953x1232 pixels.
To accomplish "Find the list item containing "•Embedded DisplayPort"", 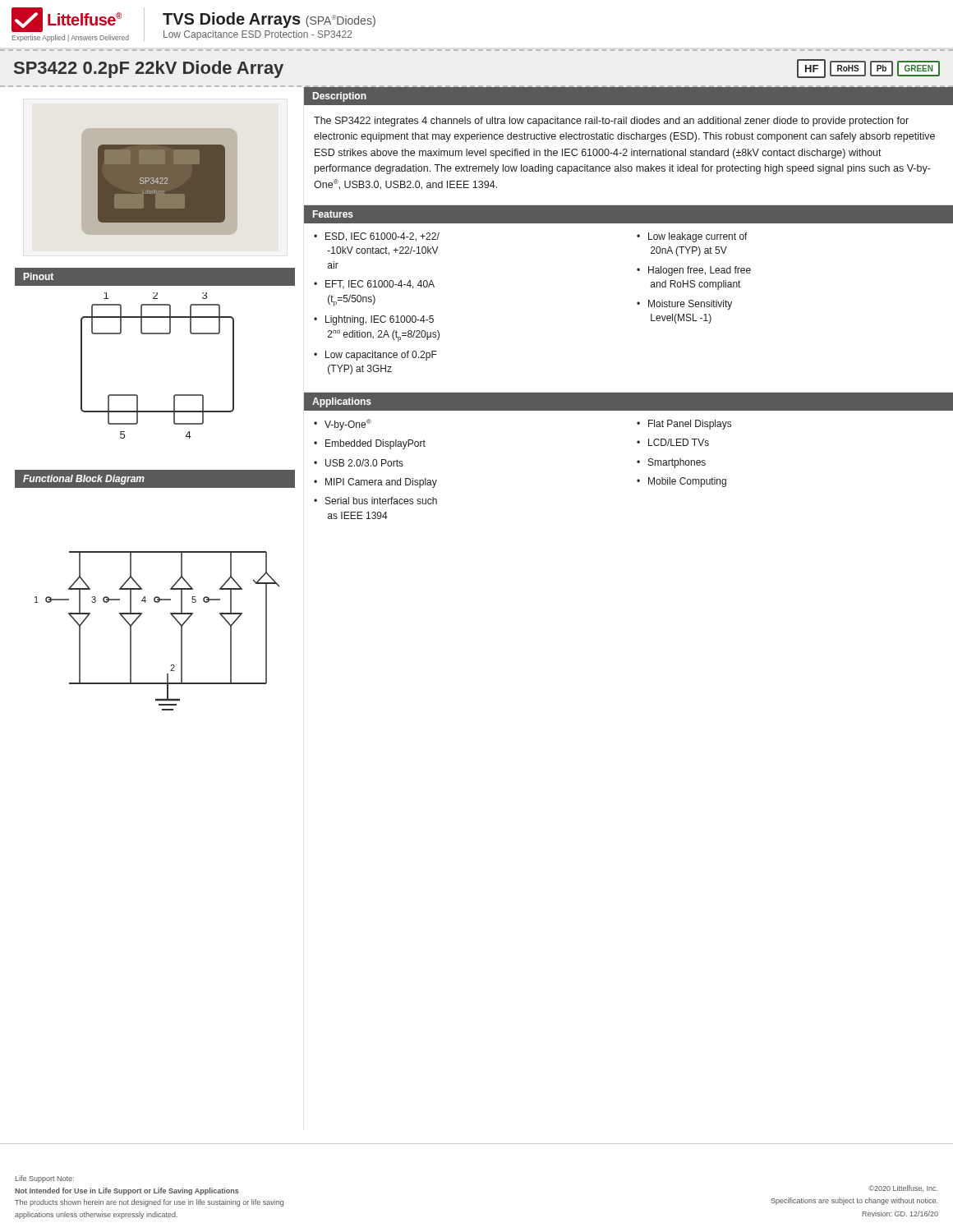I will point(370,444).
